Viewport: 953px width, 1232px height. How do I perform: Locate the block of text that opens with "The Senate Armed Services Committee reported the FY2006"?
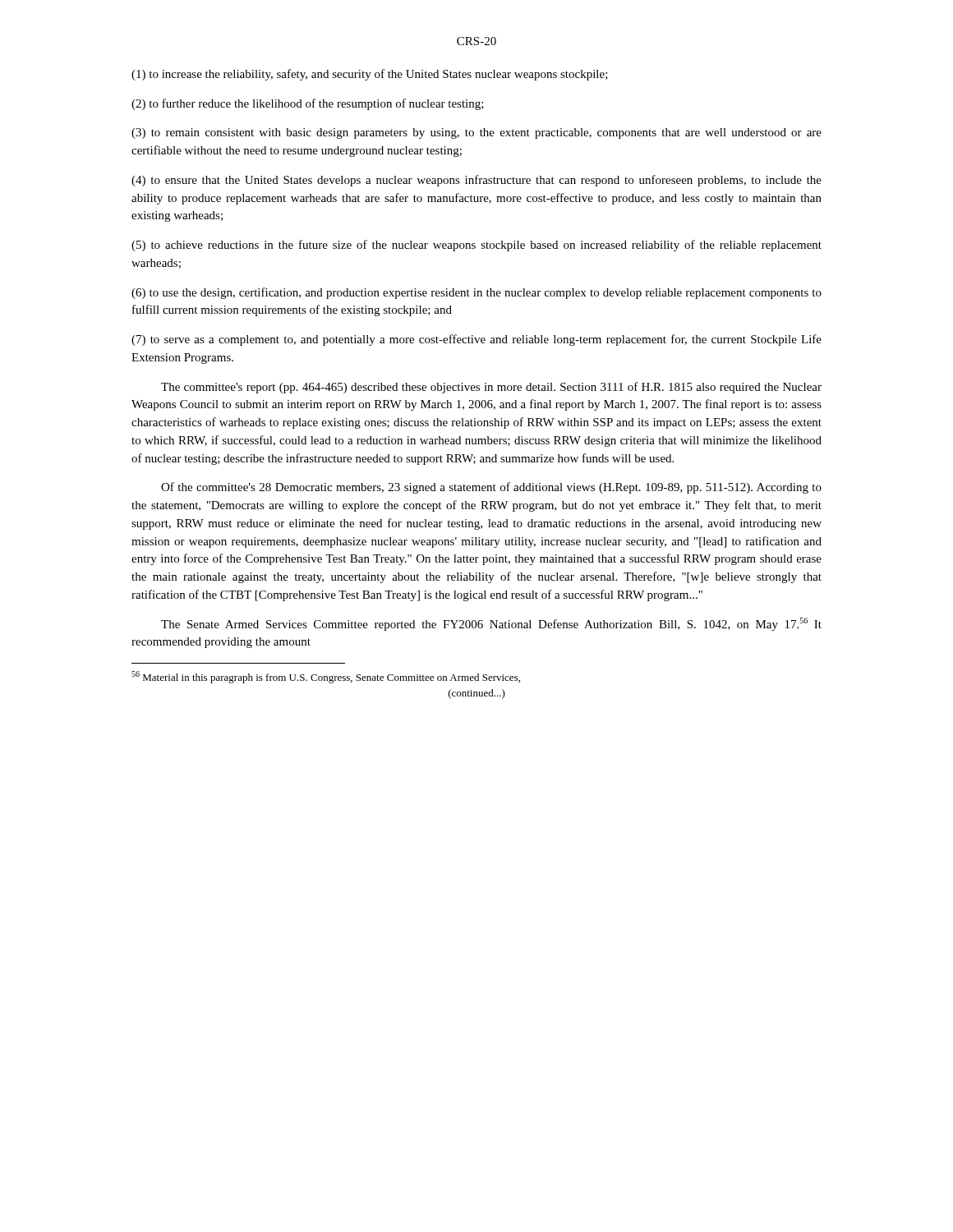(x=476, y=632)
